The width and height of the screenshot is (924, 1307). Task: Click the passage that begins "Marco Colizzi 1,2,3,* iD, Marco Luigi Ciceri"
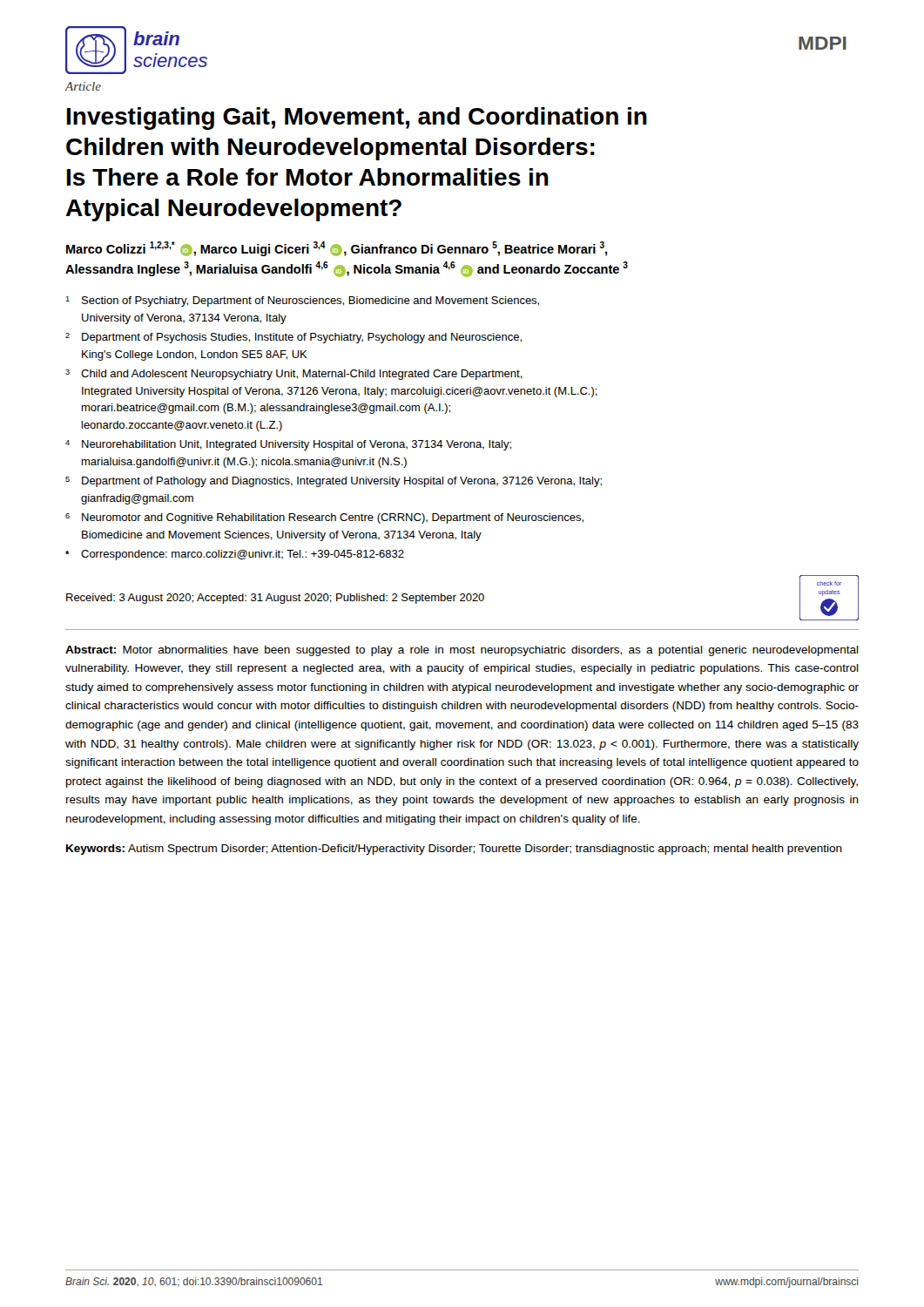click(347, 259)
